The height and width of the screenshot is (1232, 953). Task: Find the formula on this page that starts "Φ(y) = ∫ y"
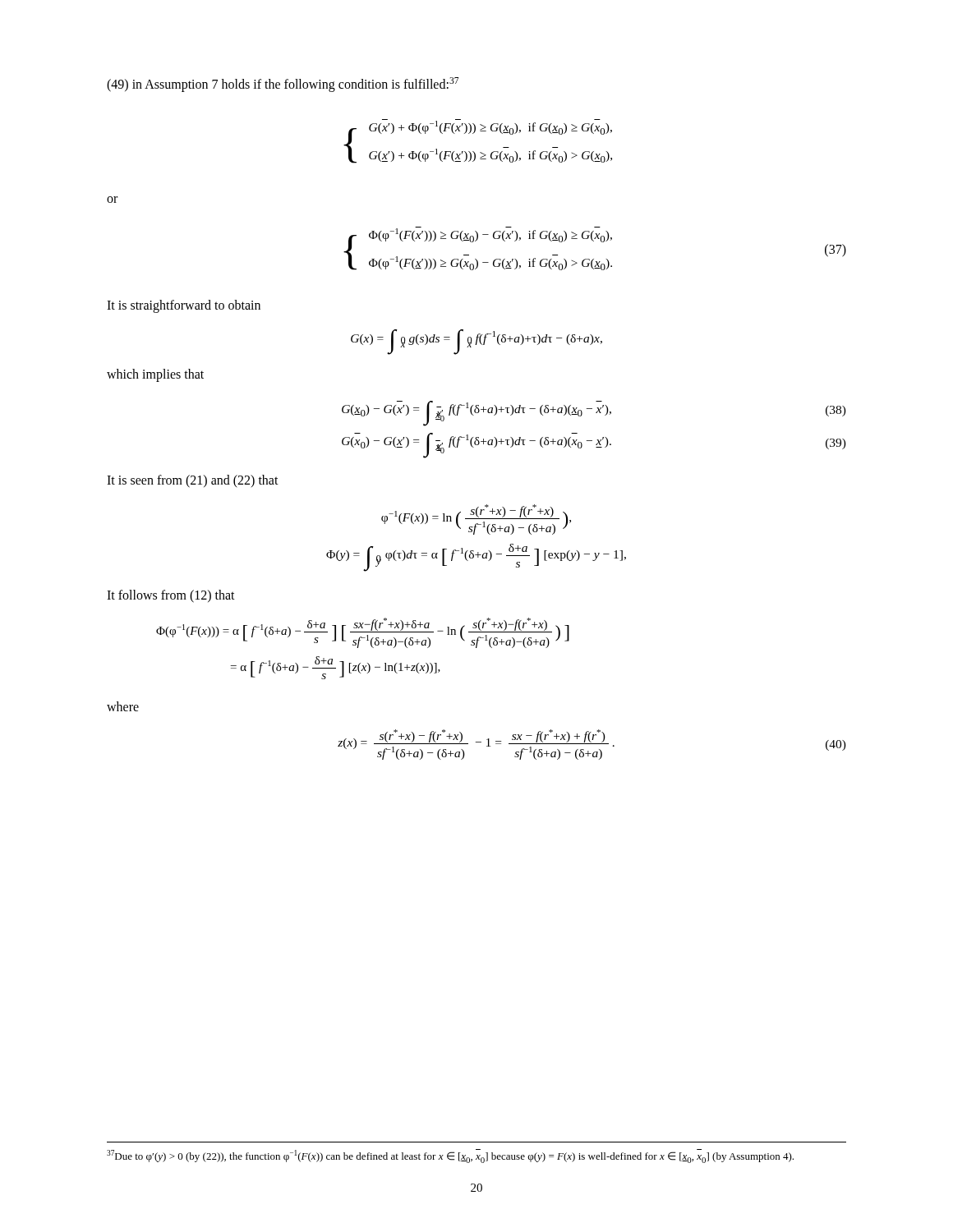click(476, 556)
